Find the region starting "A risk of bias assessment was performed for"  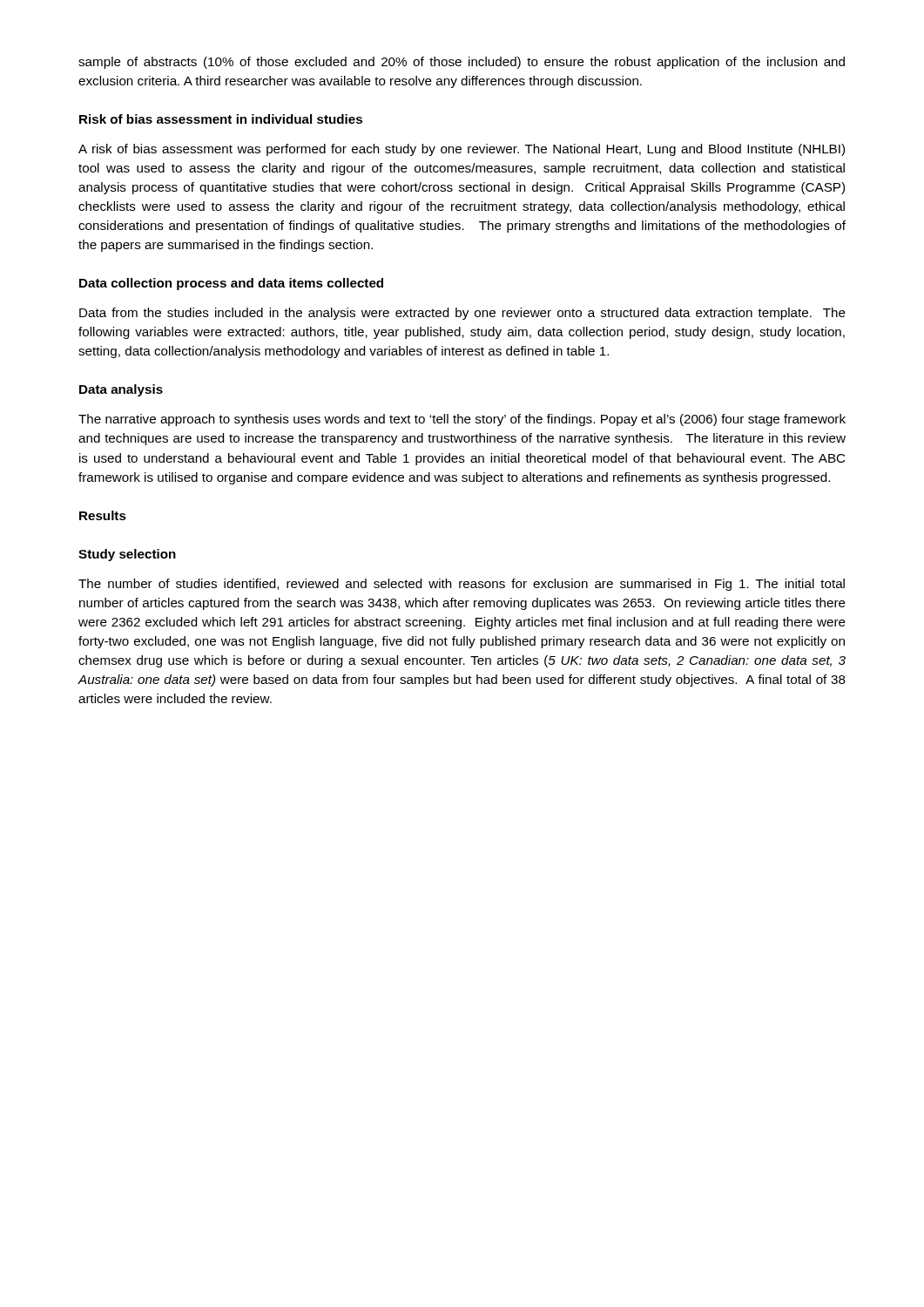[462, 197]
